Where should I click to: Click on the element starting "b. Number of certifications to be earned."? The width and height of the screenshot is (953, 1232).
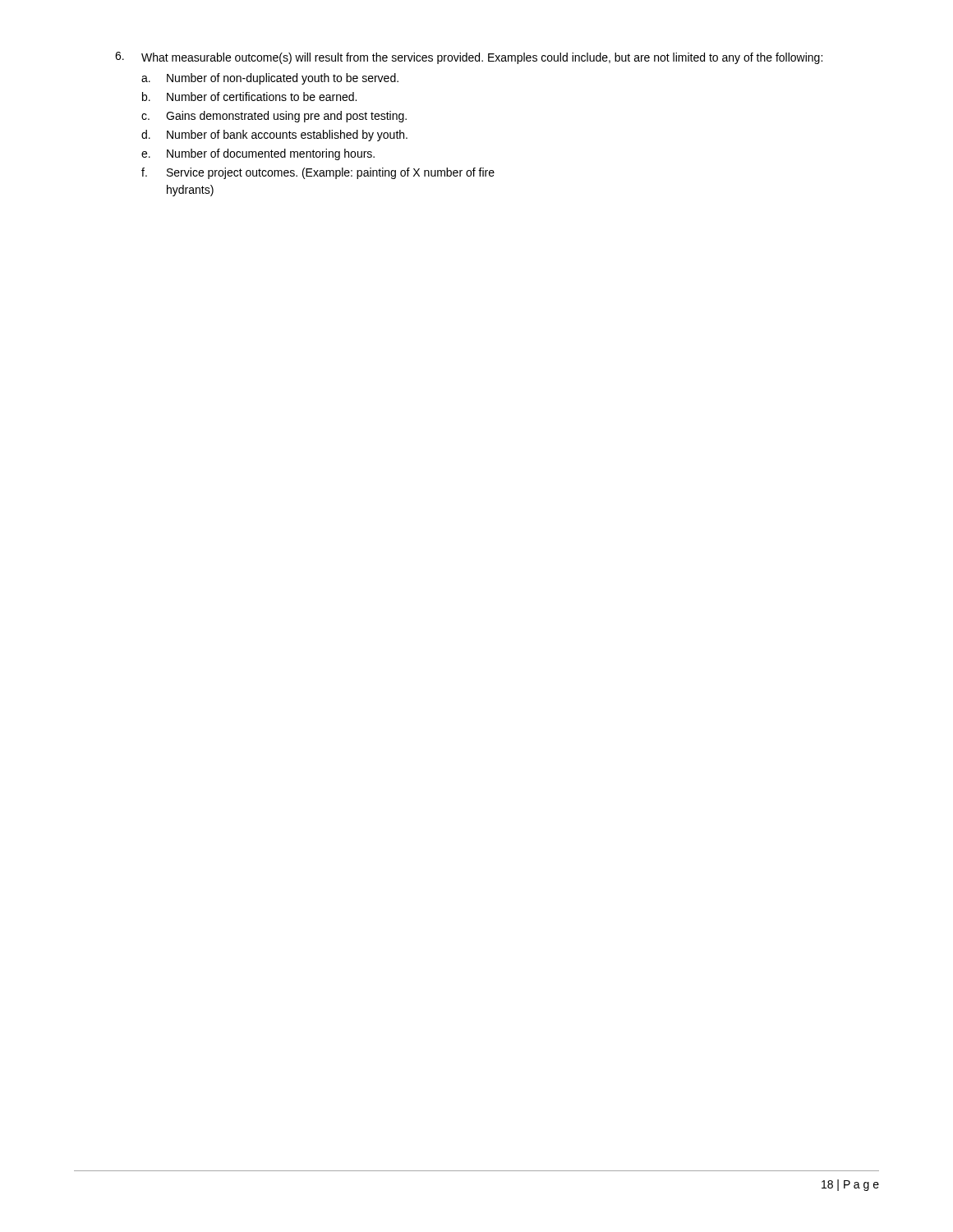[249, 97]
